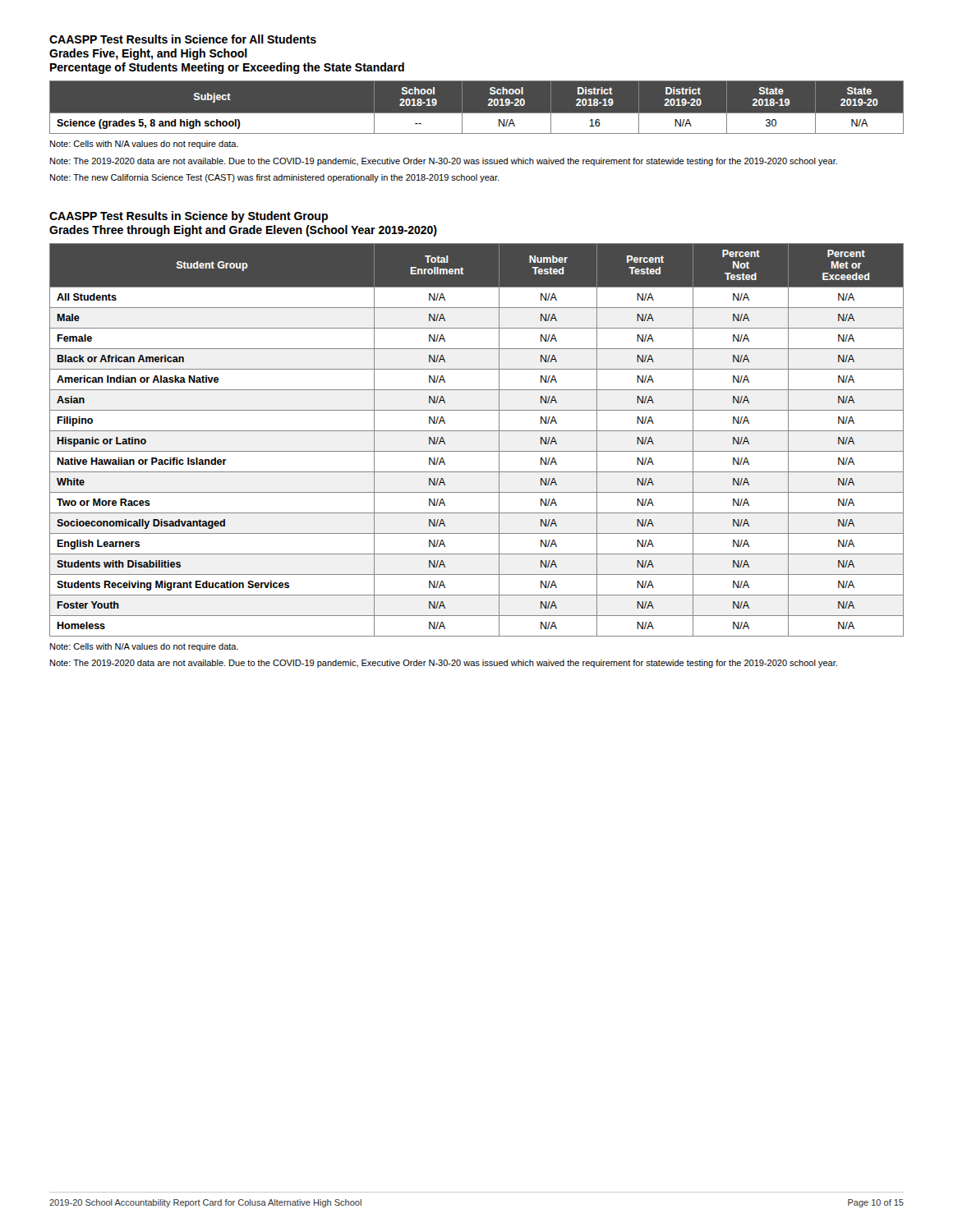Select the region starting "Percentage of Students"
Image resolution: width=953 pixels, height=1232 pixels.
point(227,67)
